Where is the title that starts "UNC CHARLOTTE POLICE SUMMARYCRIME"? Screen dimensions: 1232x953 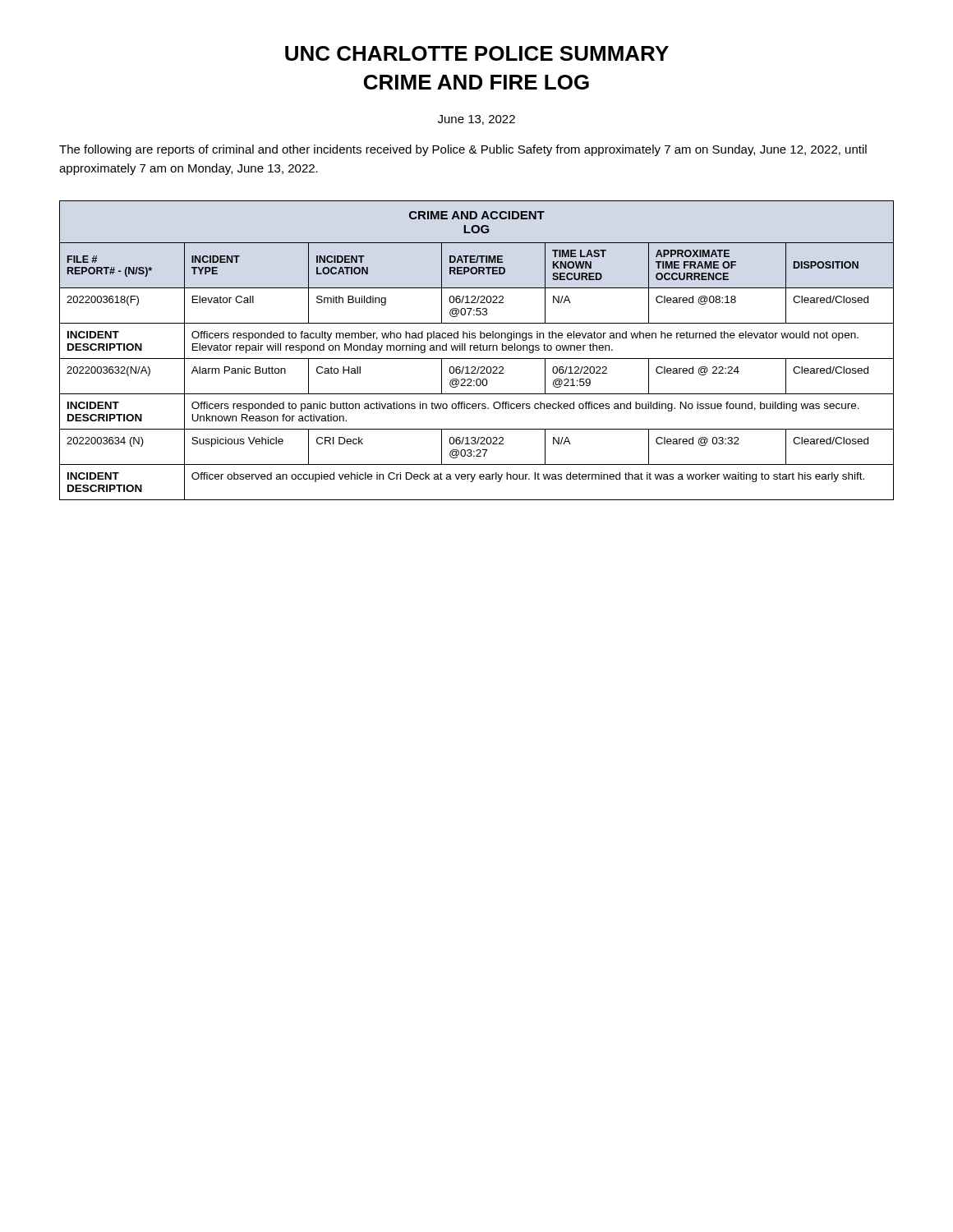[x=476, y=68]
